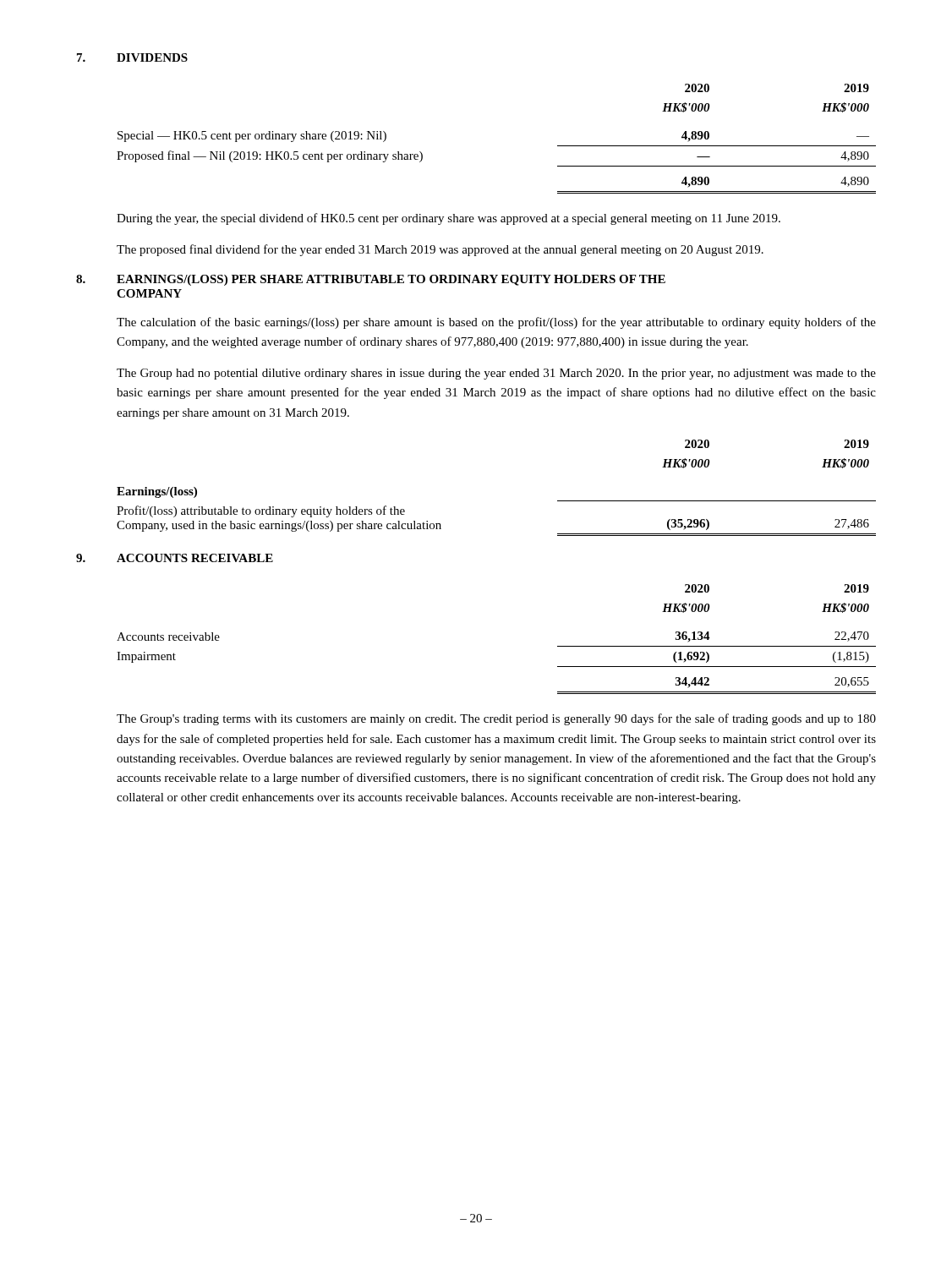Locate the element starting "The proposed final dividend for the"
The image size is (952, 1268).
[x=440, y=250]
